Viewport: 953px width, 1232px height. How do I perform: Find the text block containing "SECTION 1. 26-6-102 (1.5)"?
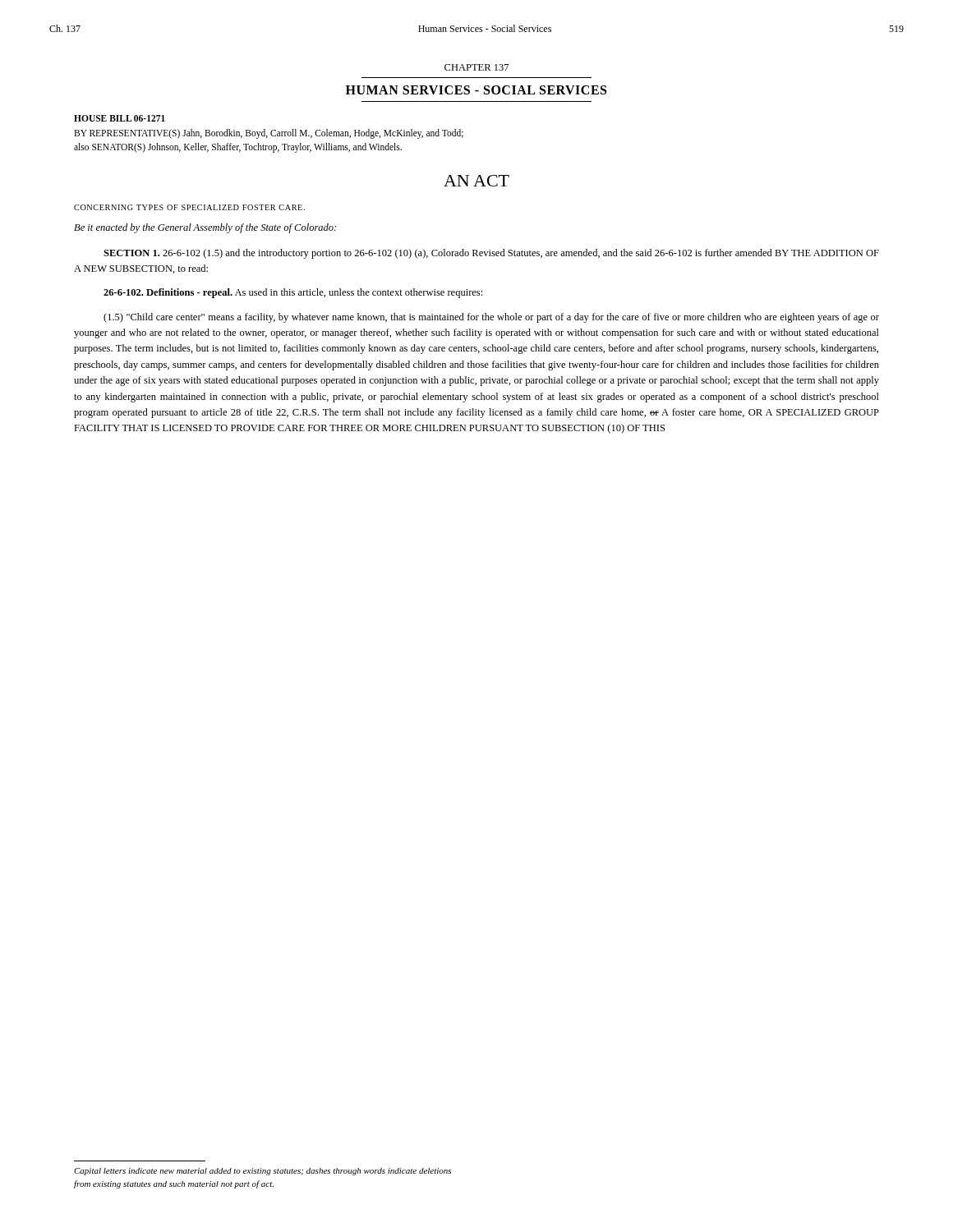pos(476,261)
